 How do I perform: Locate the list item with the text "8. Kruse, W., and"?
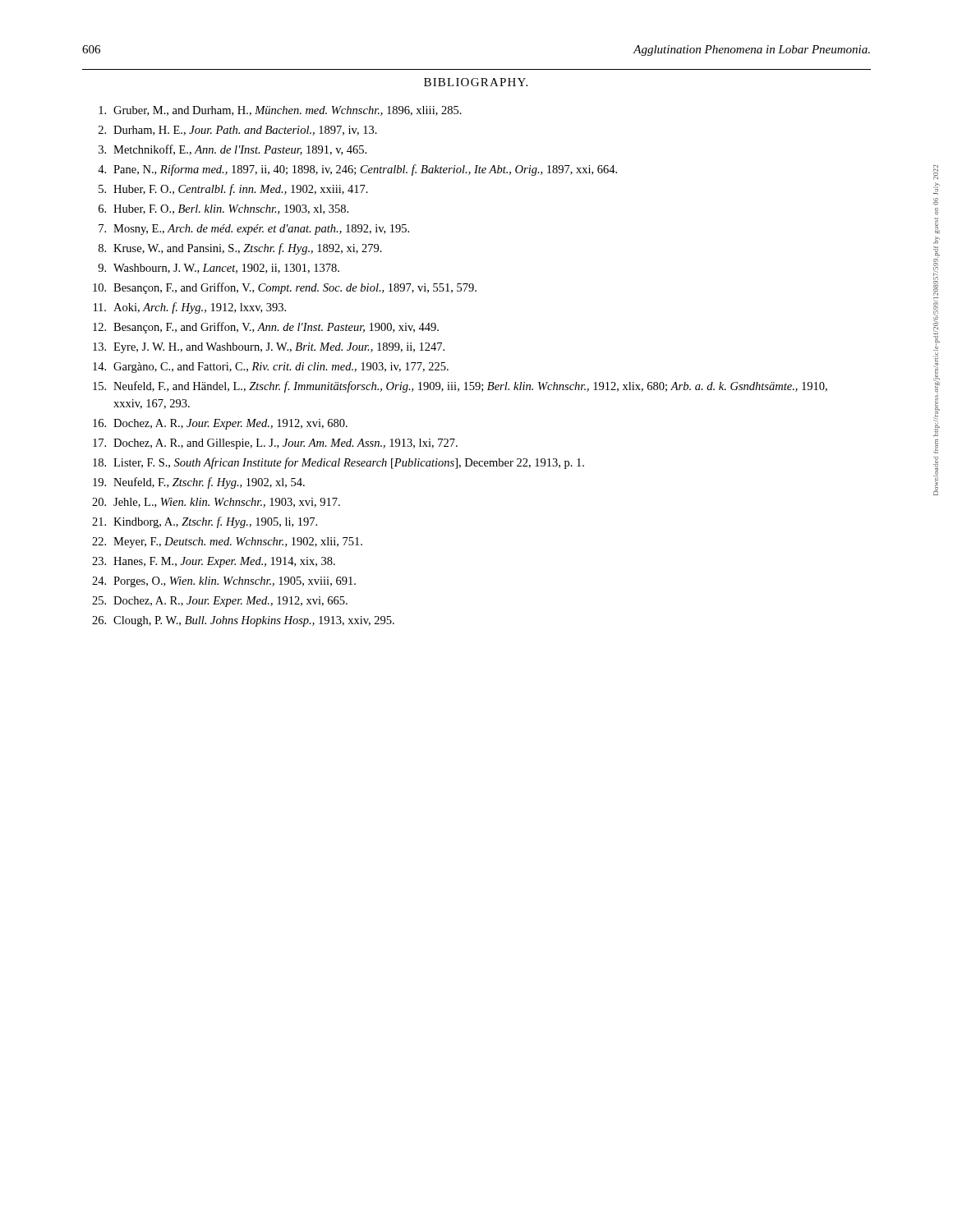tap(240, 249)
